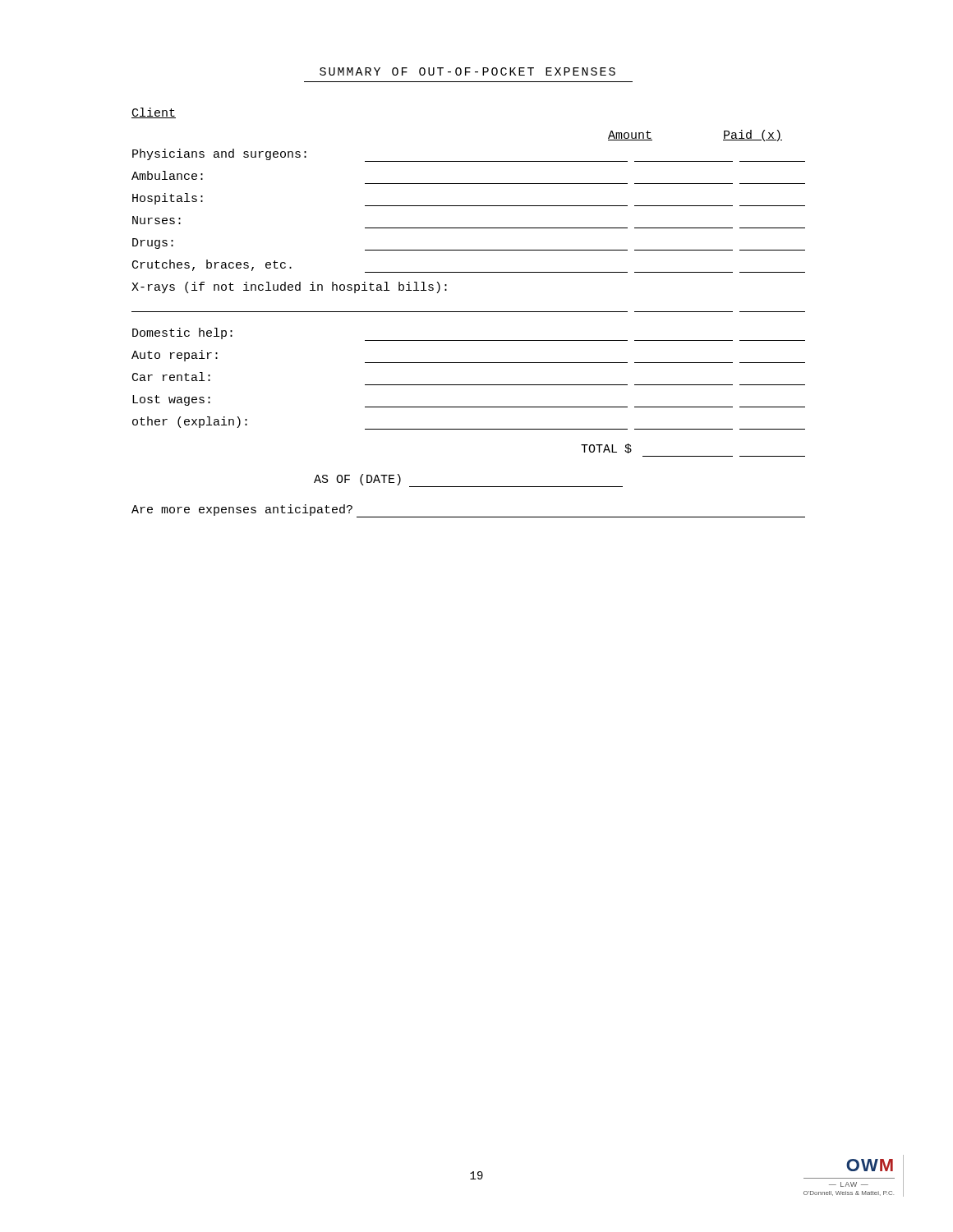The image size is (953, 1232).
Task: Click on the text block starting "AS OF (DATE)"
Action: 468,480
